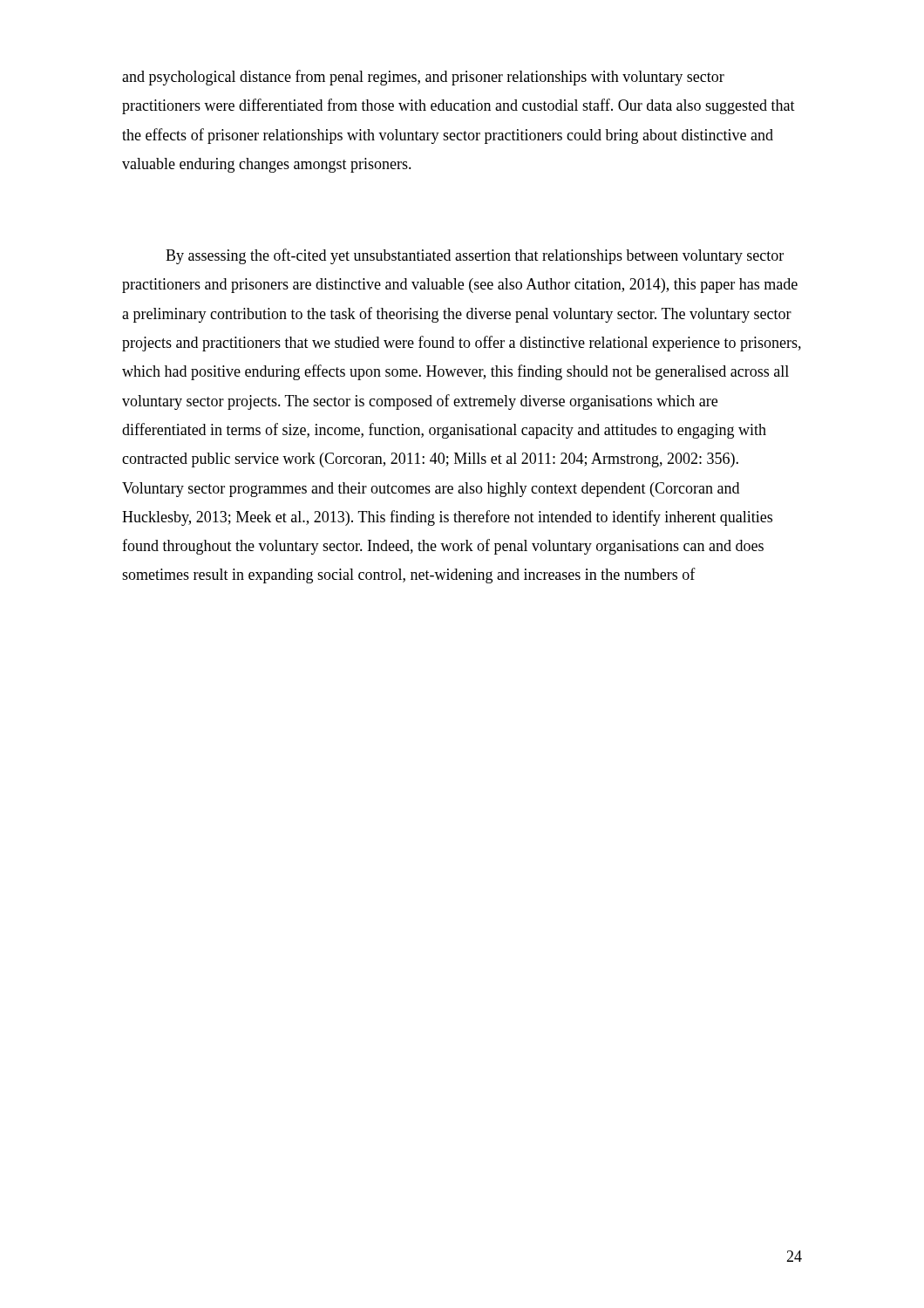The height and width of the screenshot is (1308, 924).
Task: Select the text block containing "By assessing the oft-cited yet unsubstantiated assertion"
Action: pos(462,415)
